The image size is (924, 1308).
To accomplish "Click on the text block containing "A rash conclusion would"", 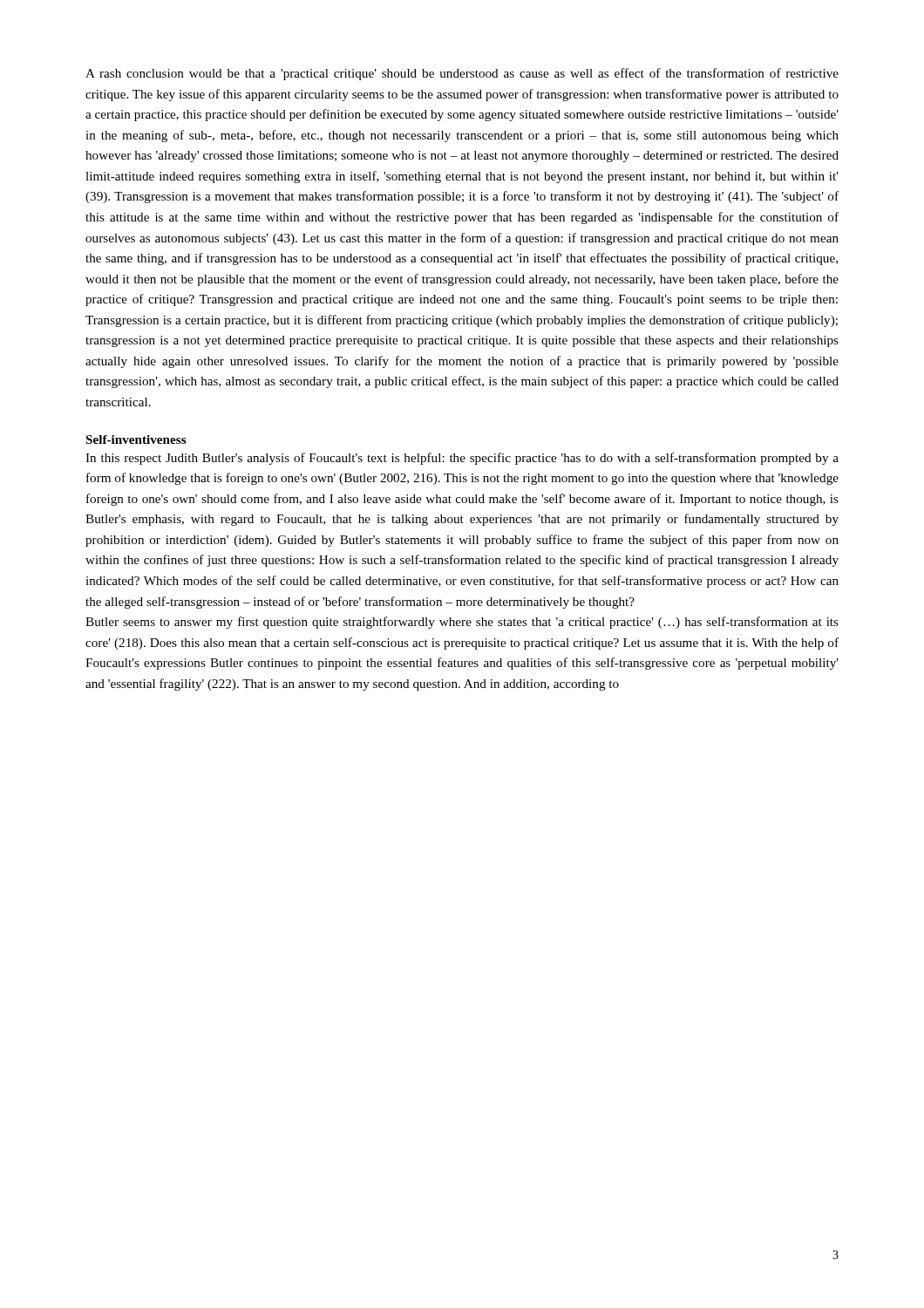I will point(462,237).
